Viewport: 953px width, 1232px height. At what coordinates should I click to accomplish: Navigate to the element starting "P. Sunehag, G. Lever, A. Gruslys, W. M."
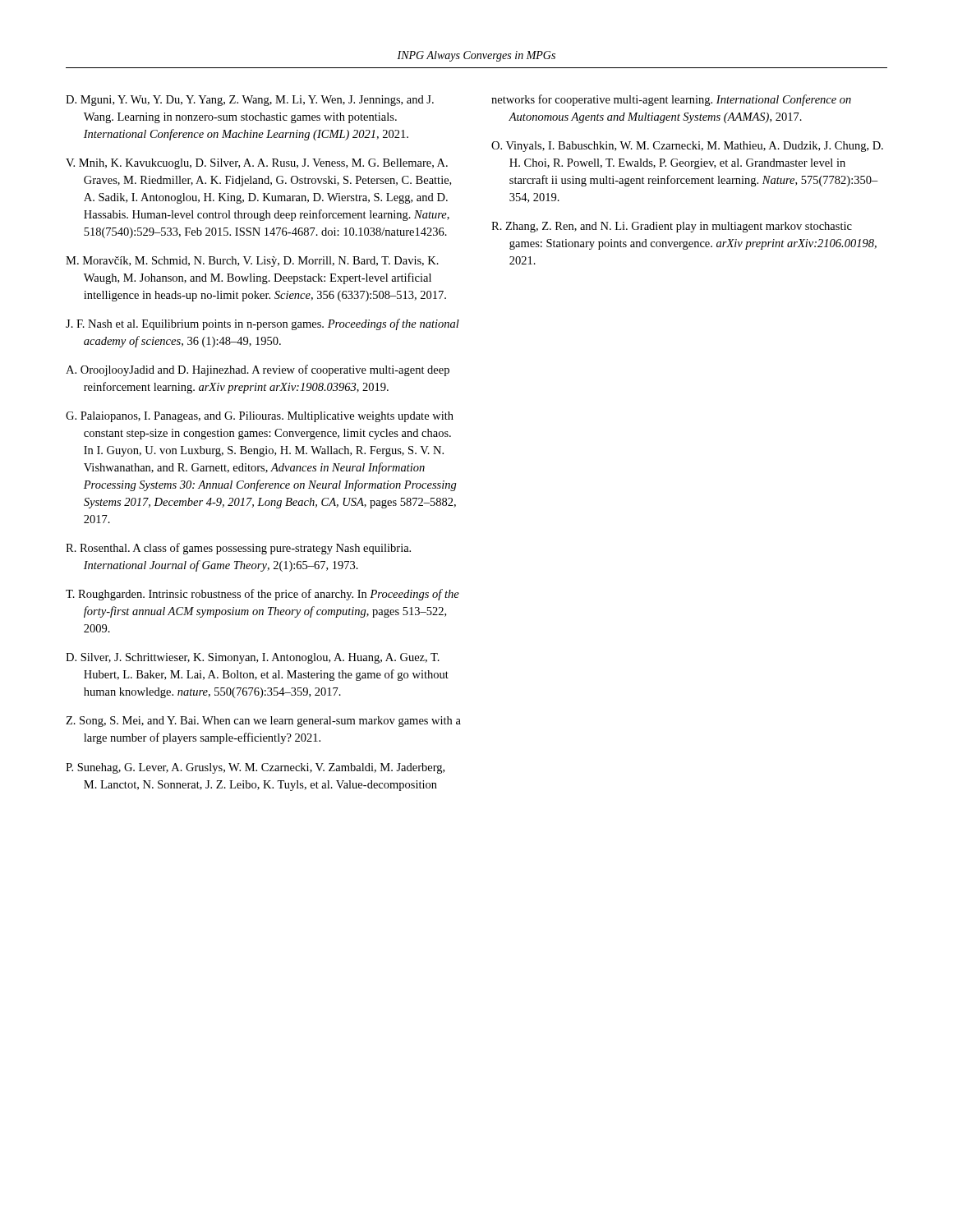click(x=256, y=775)
